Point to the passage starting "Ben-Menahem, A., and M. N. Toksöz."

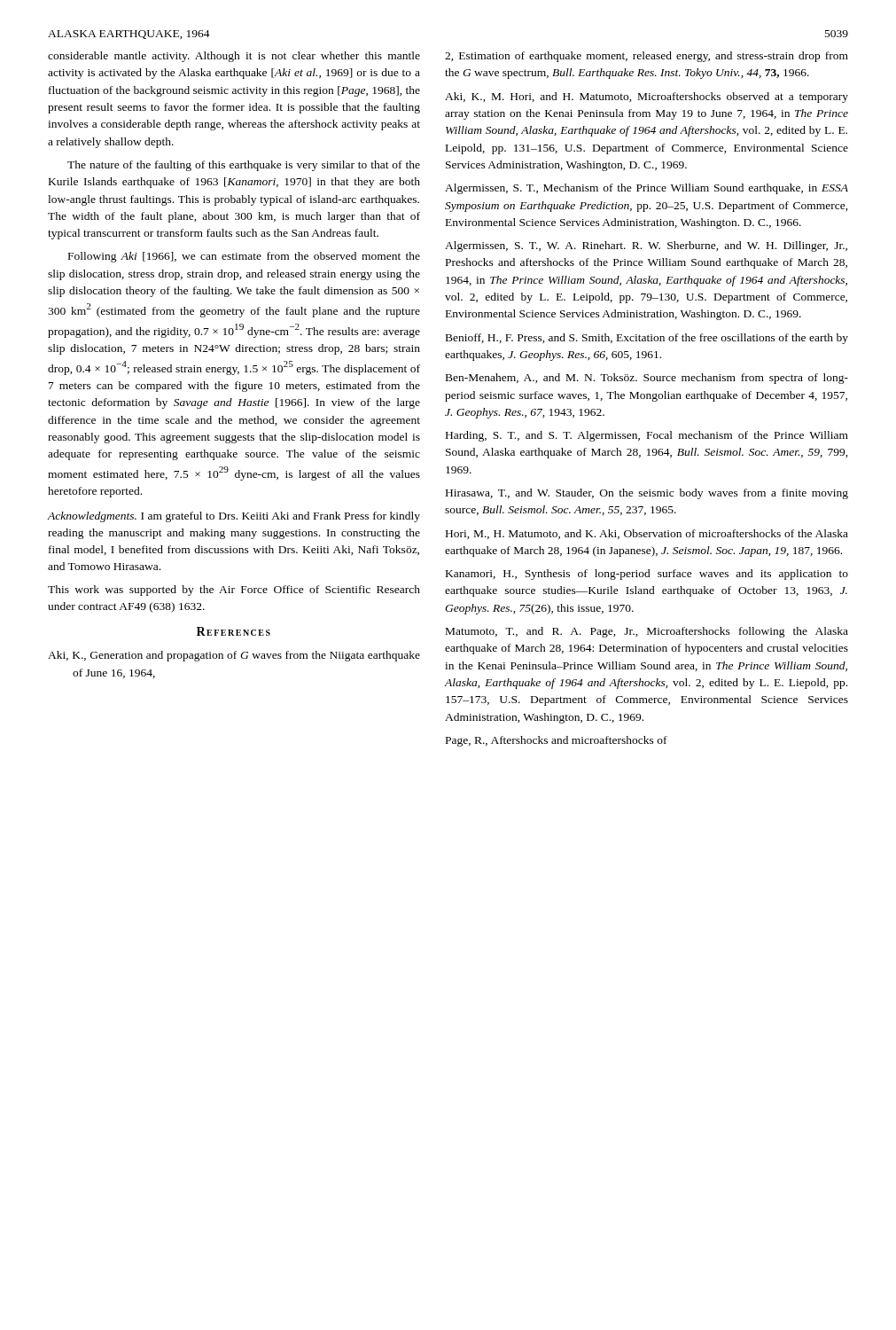(x=647, y=395)
